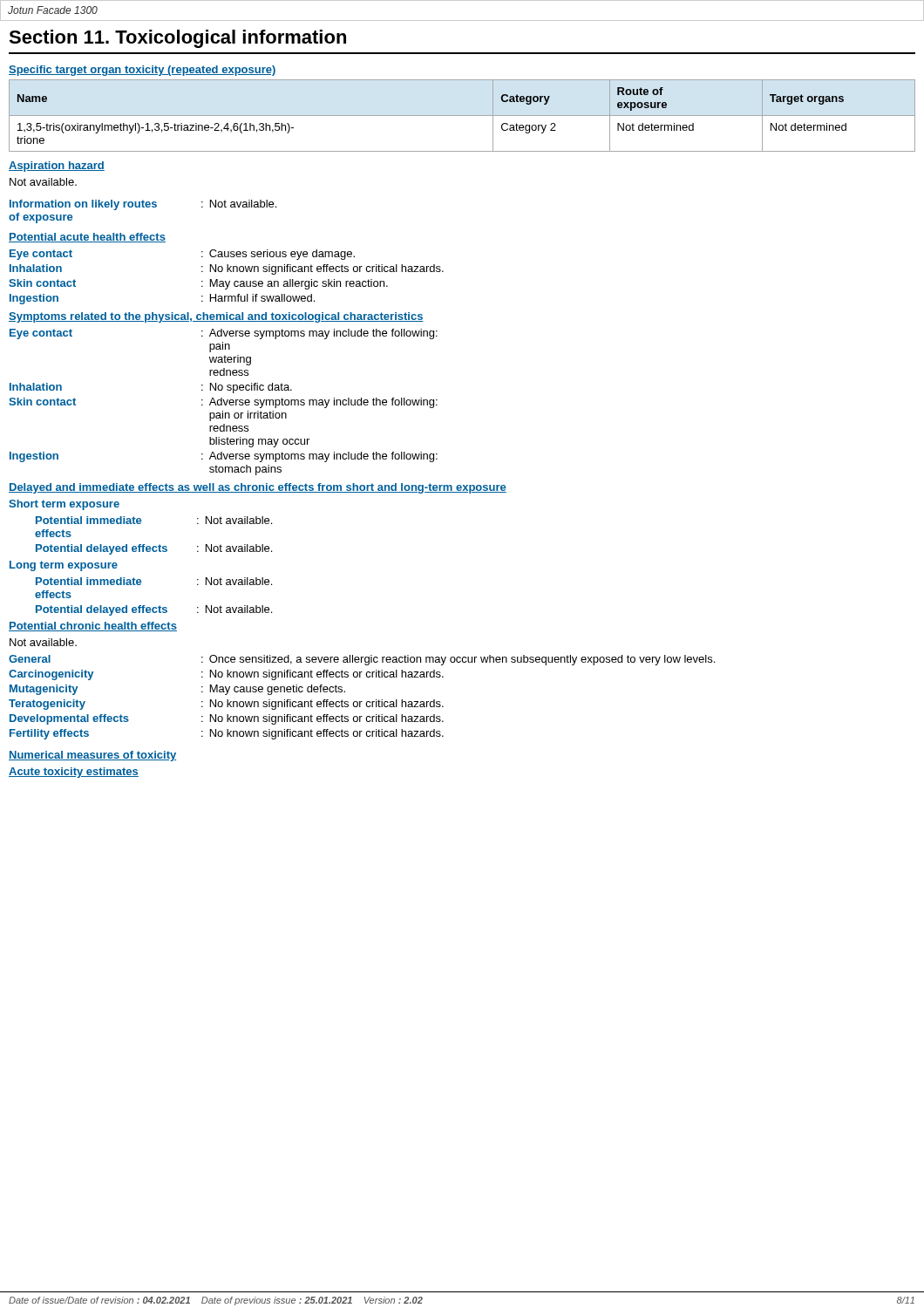Viewport: 924px width, 1308px height.
Task: Navigate to the text block starting "Inhalation : No specific"
Action: click(36, 388)
